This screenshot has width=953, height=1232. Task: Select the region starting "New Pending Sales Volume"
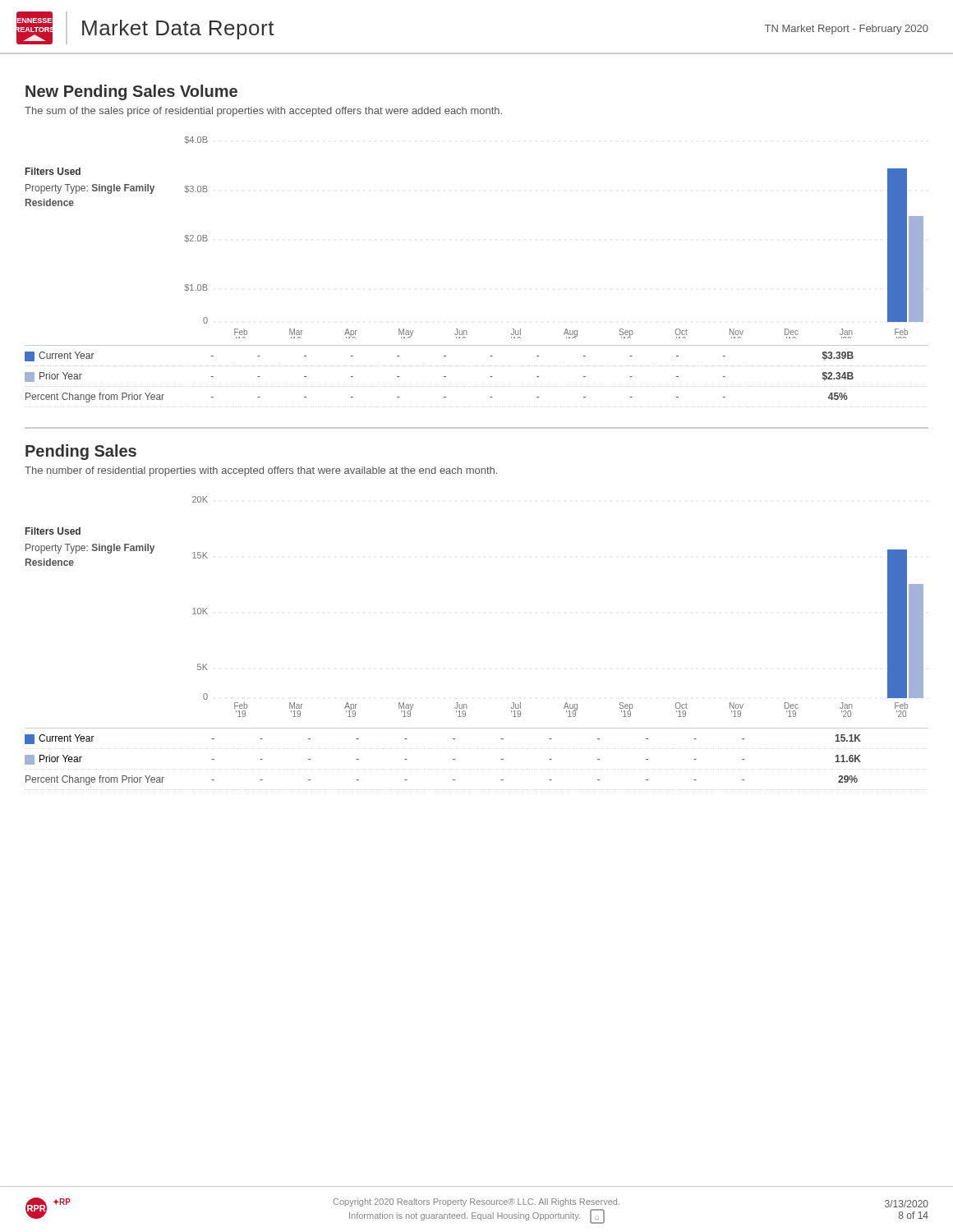(131, 91)
